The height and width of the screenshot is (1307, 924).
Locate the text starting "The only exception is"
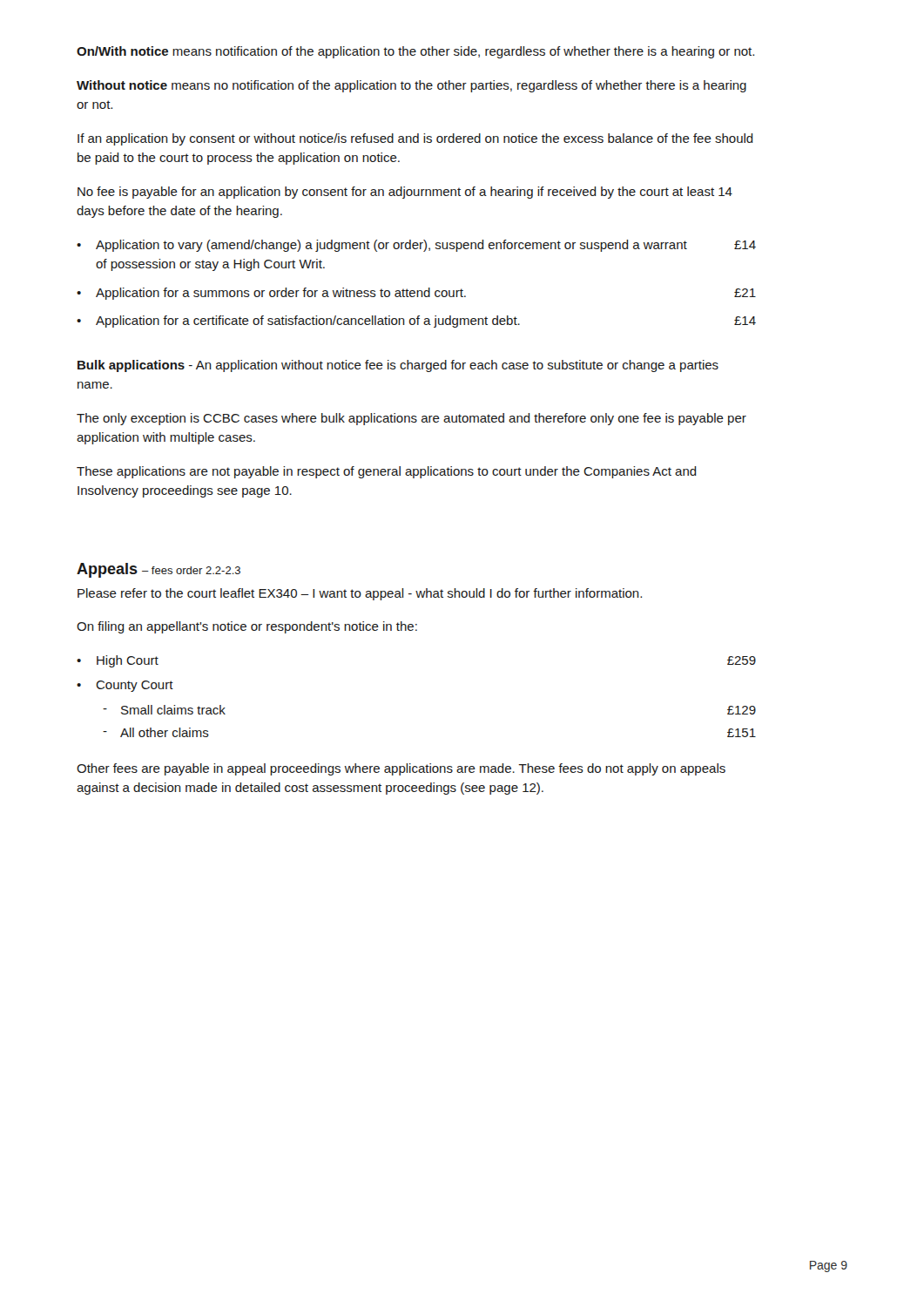[411, 427]
